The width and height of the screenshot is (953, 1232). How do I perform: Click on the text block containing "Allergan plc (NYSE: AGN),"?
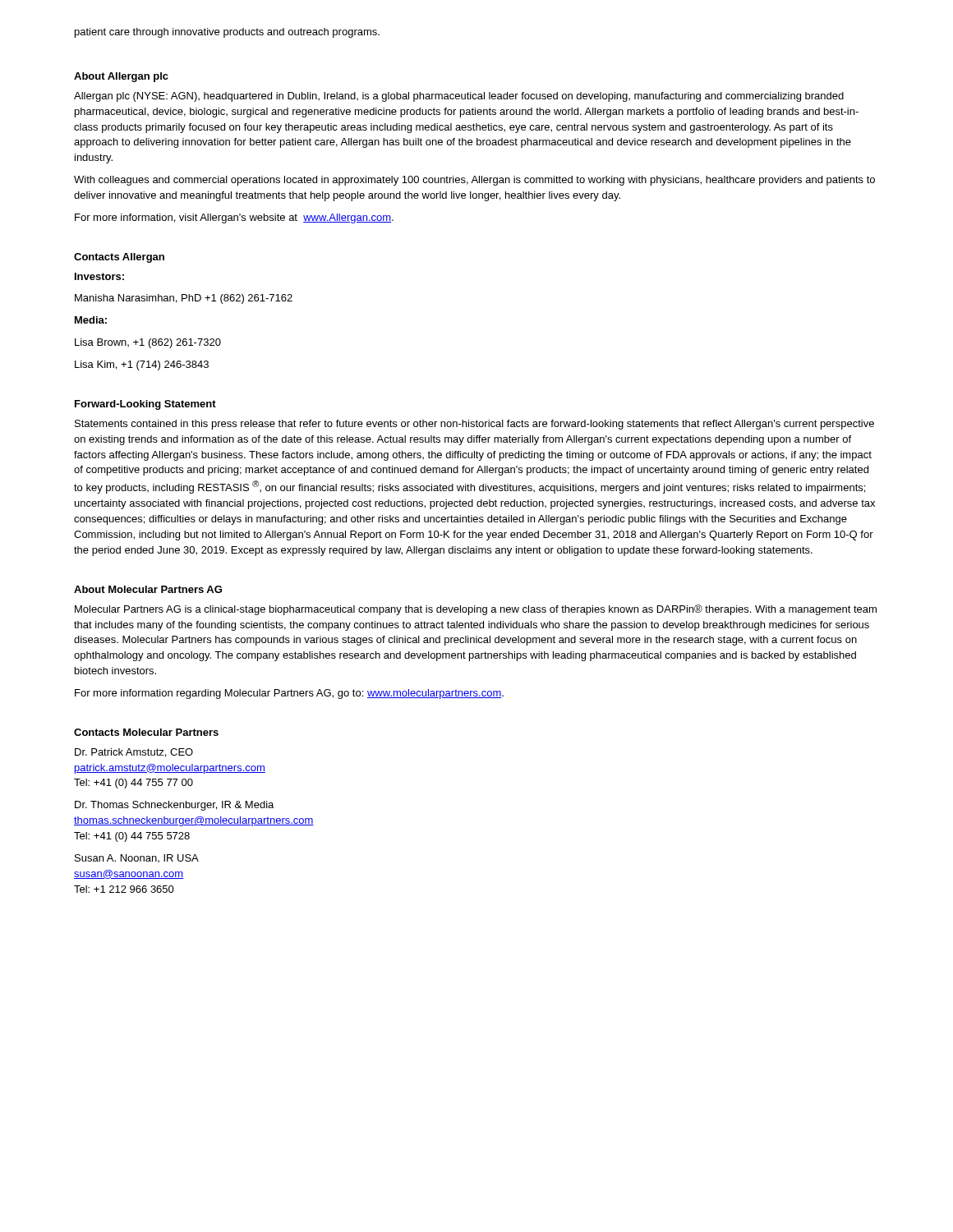[459, 97]
